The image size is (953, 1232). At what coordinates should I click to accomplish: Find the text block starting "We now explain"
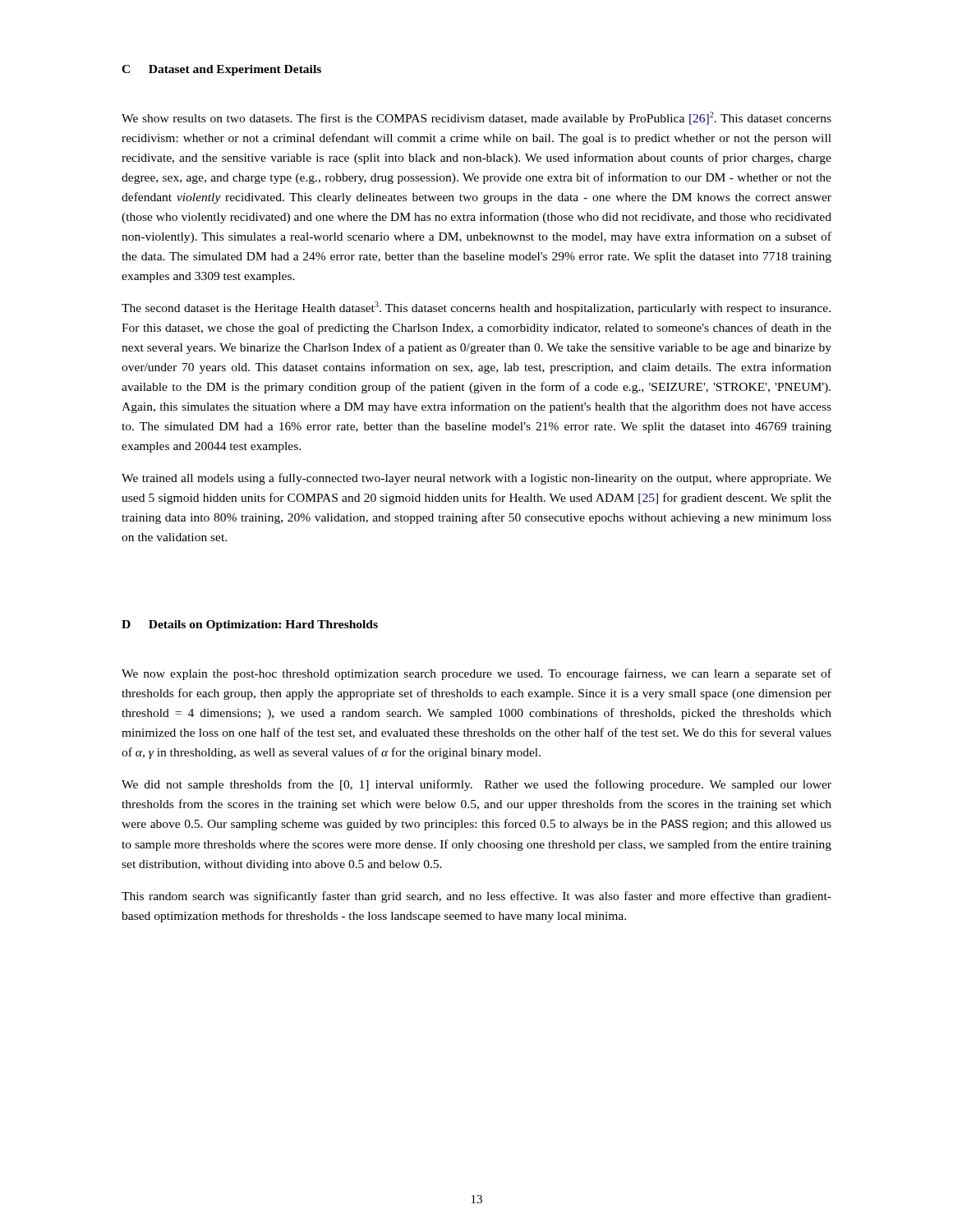[476, 713]
